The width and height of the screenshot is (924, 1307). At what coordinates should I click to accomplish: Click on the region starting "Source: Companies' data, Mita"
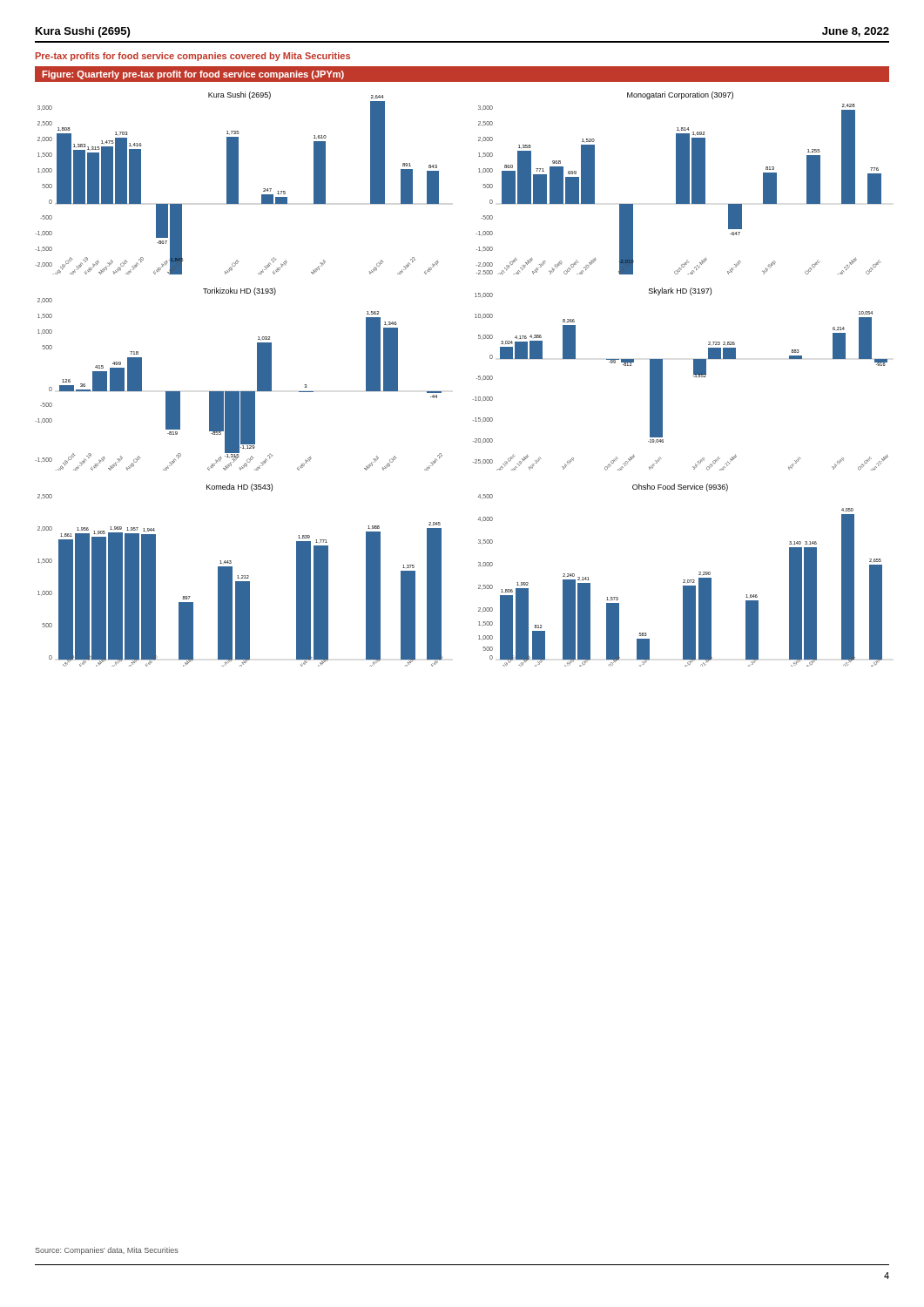[x=107, y=1250]
